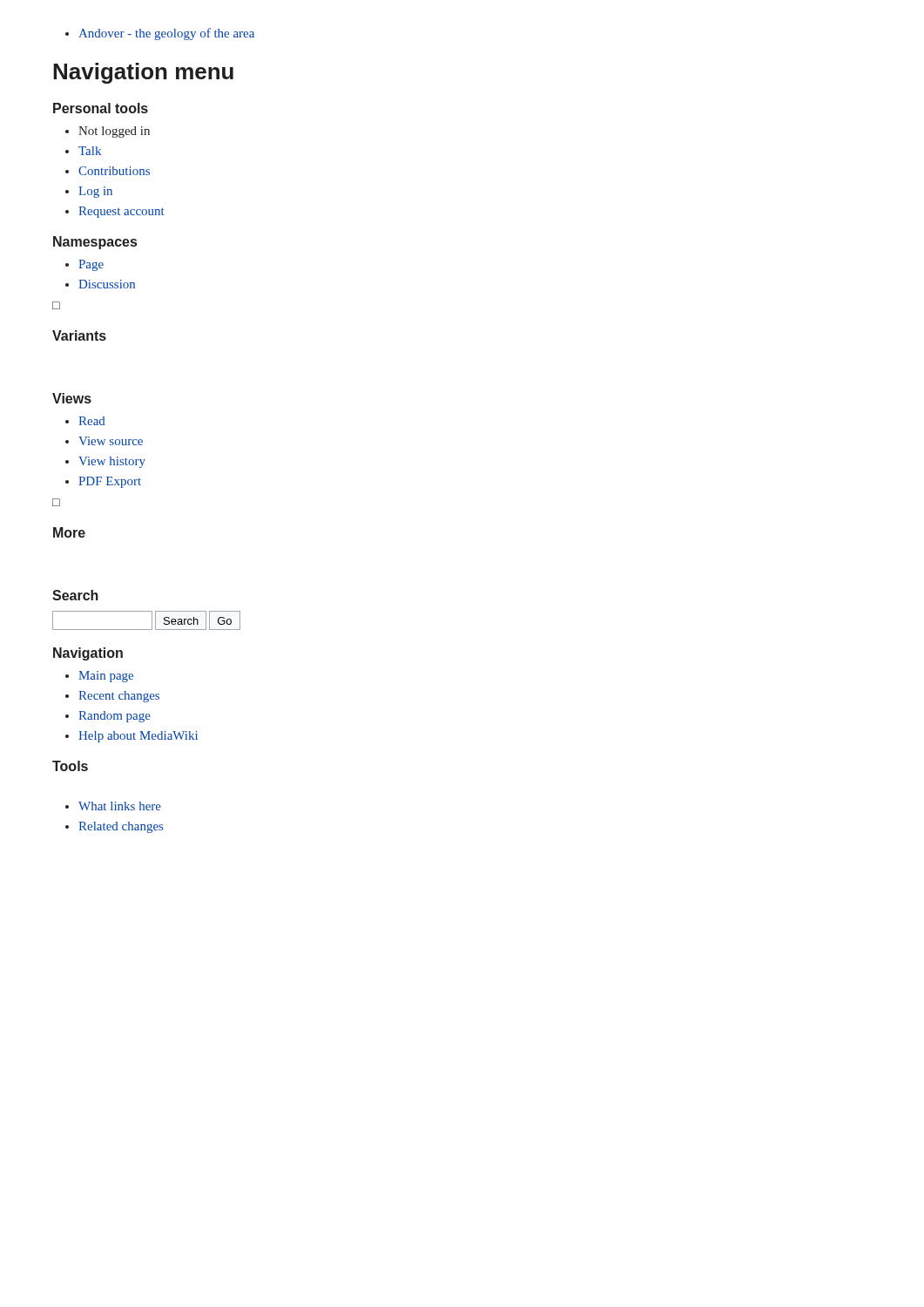Screen dimensions: 1307x924
Task: Locate the element starting "Andover - the geology"
Action: coord(160,34)
